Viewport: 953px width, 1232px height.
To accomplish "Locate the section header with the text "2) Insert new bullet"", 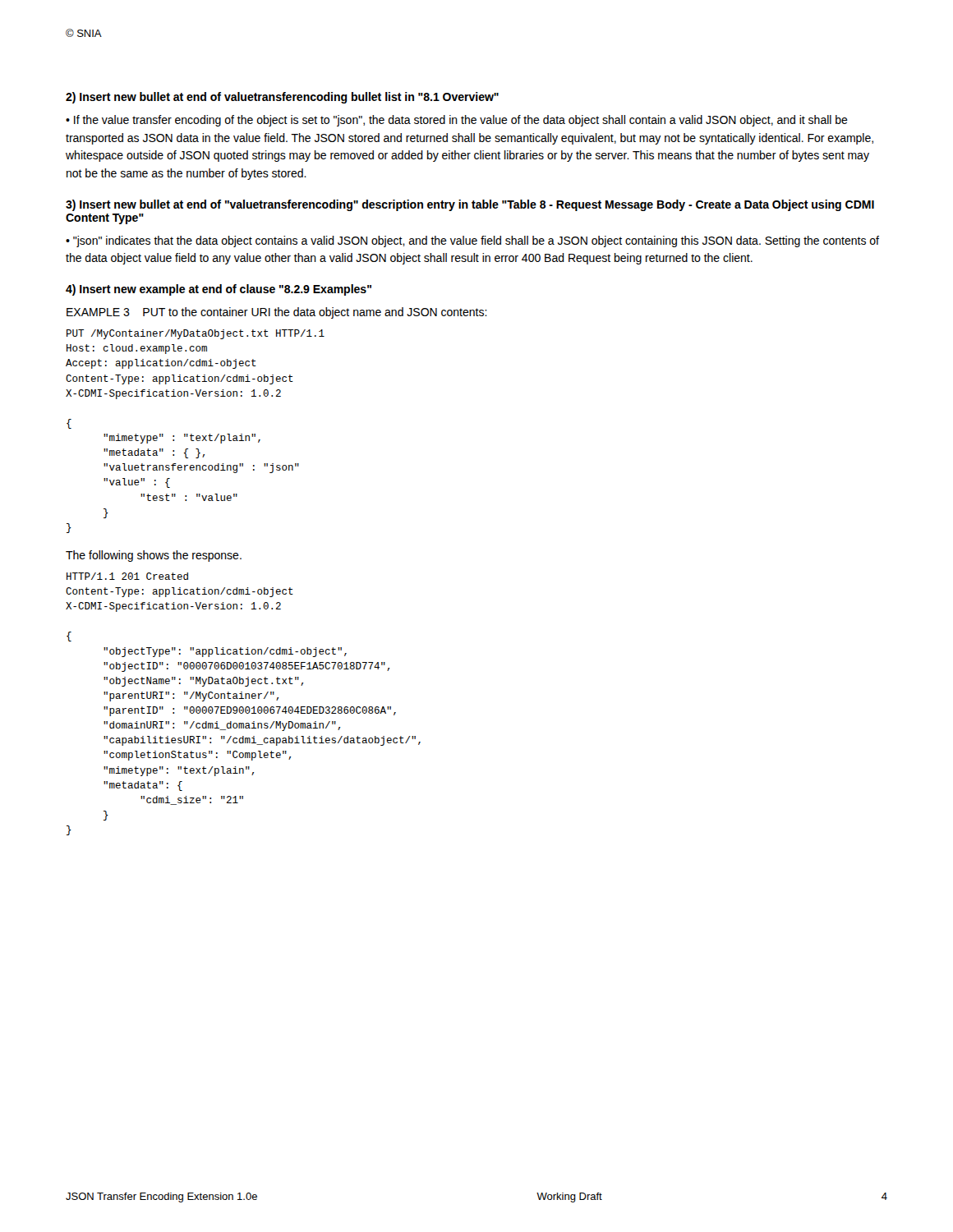I will coord(282,97).
